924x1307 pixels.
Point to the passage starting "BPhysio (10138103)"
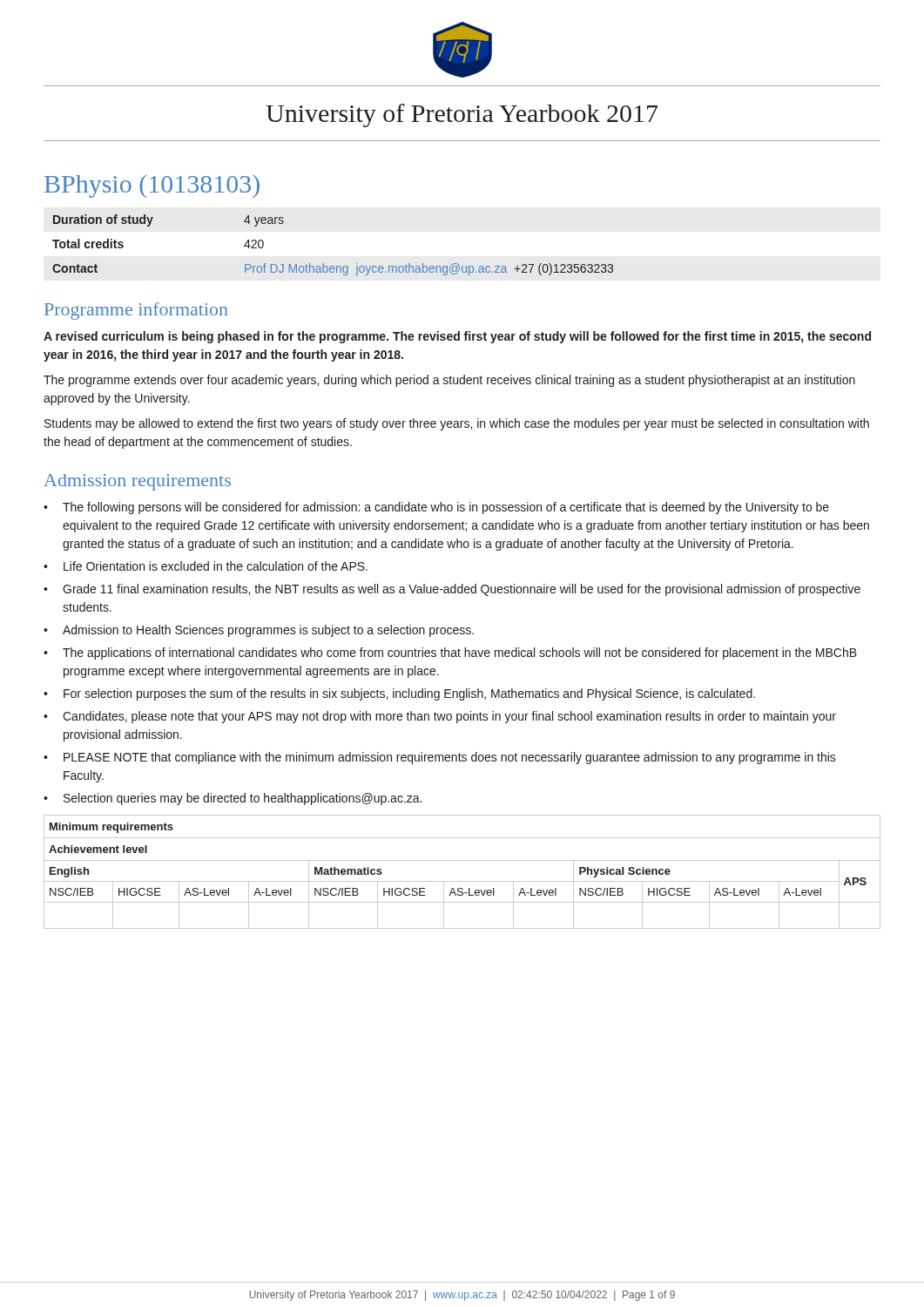(x=152, y=183)
